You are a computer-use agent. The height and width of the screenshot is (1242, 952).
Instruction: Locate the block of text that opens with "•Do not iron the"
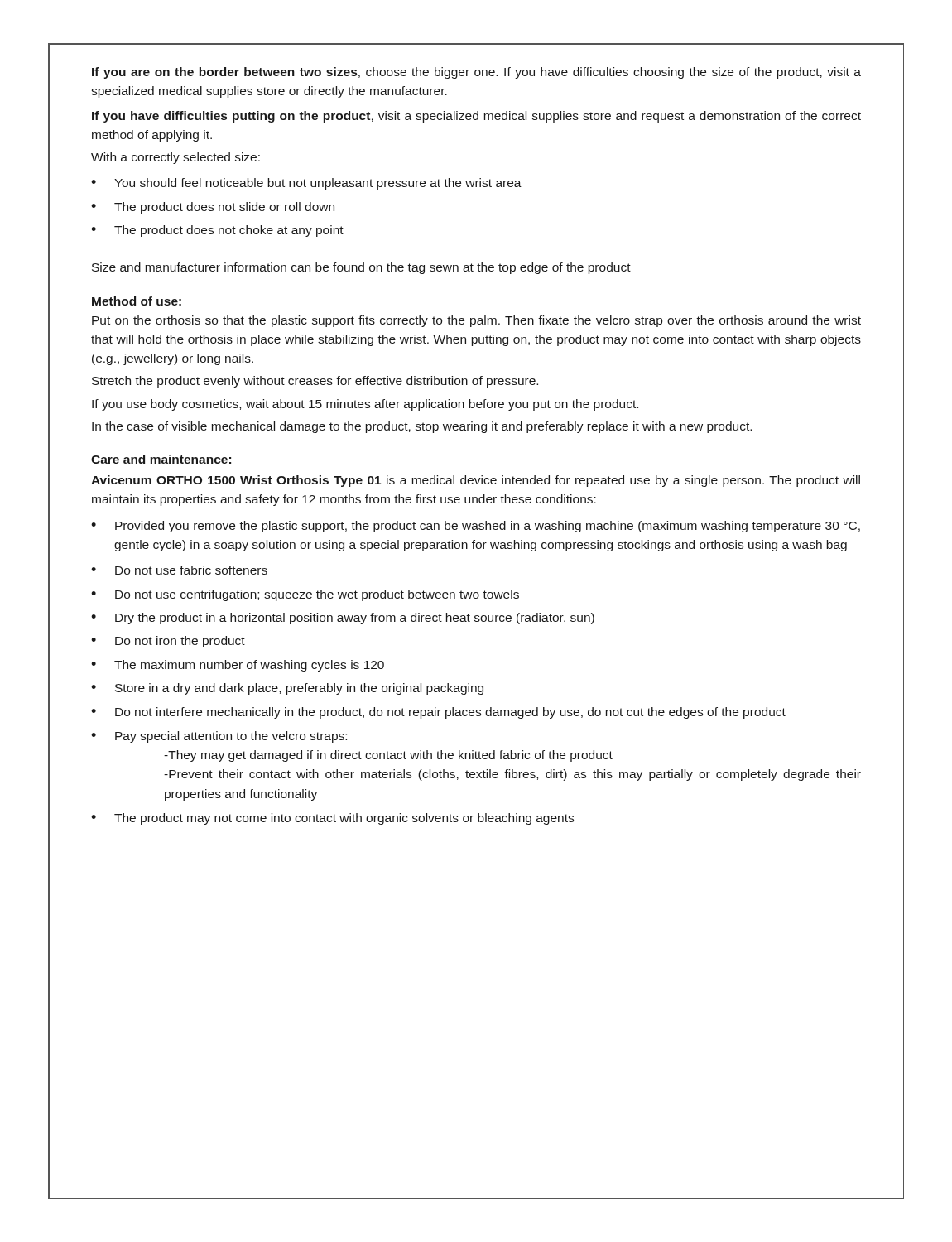168,642
